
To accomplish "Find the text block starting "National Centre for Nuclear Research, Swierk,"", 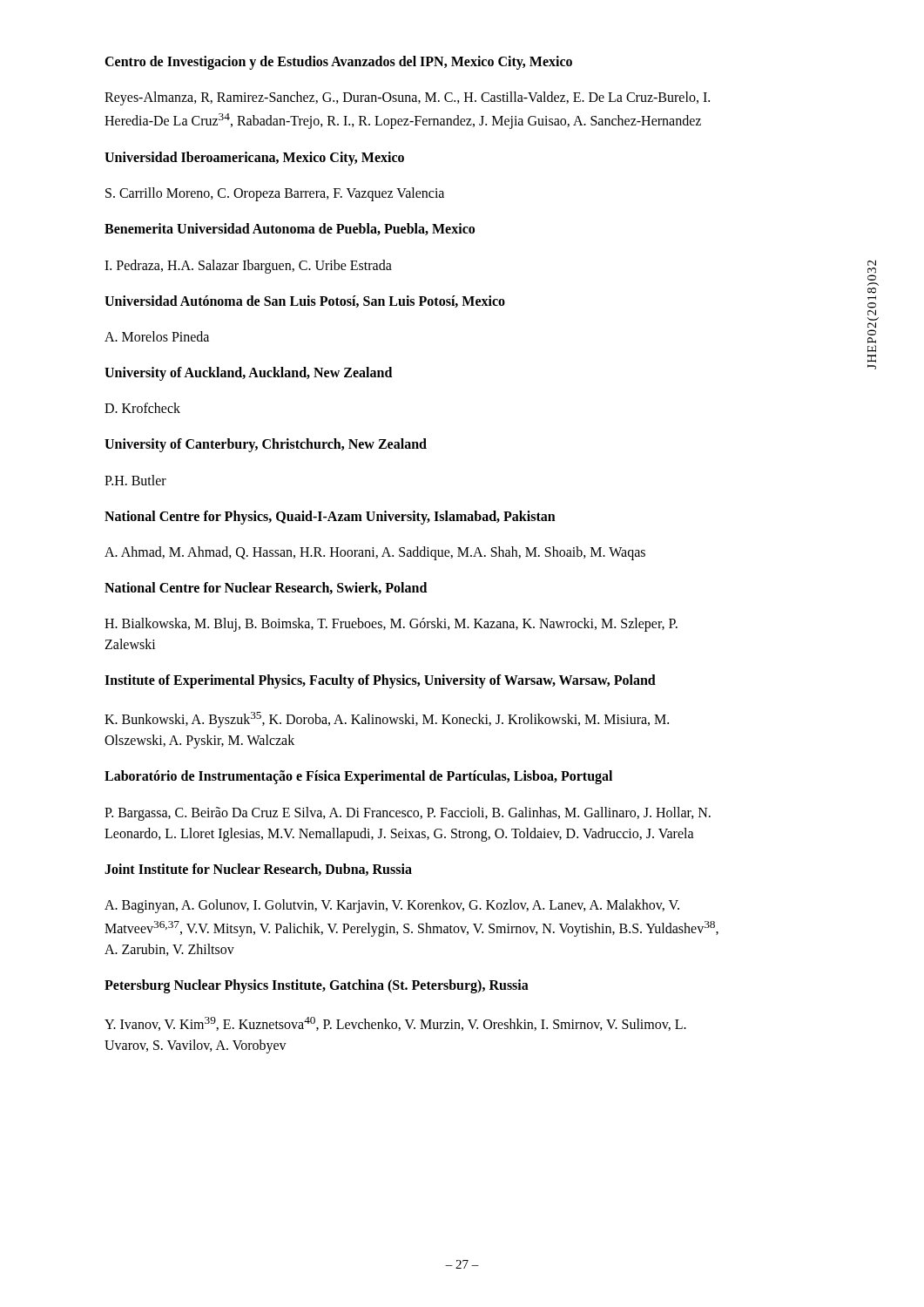I will [x=418, y=588].
